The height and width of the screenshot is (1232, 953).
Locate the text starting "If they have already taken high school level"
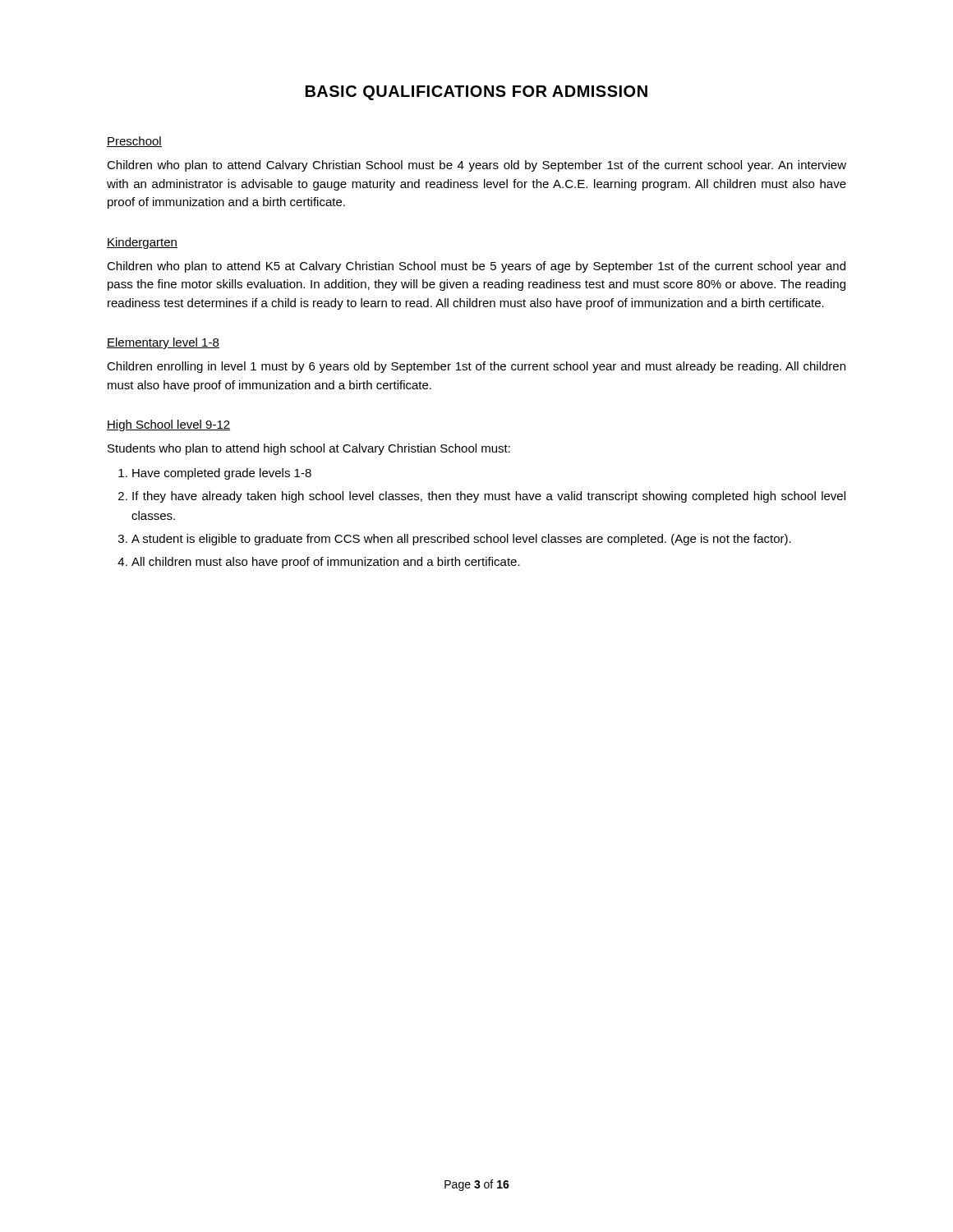coord(489,505)
